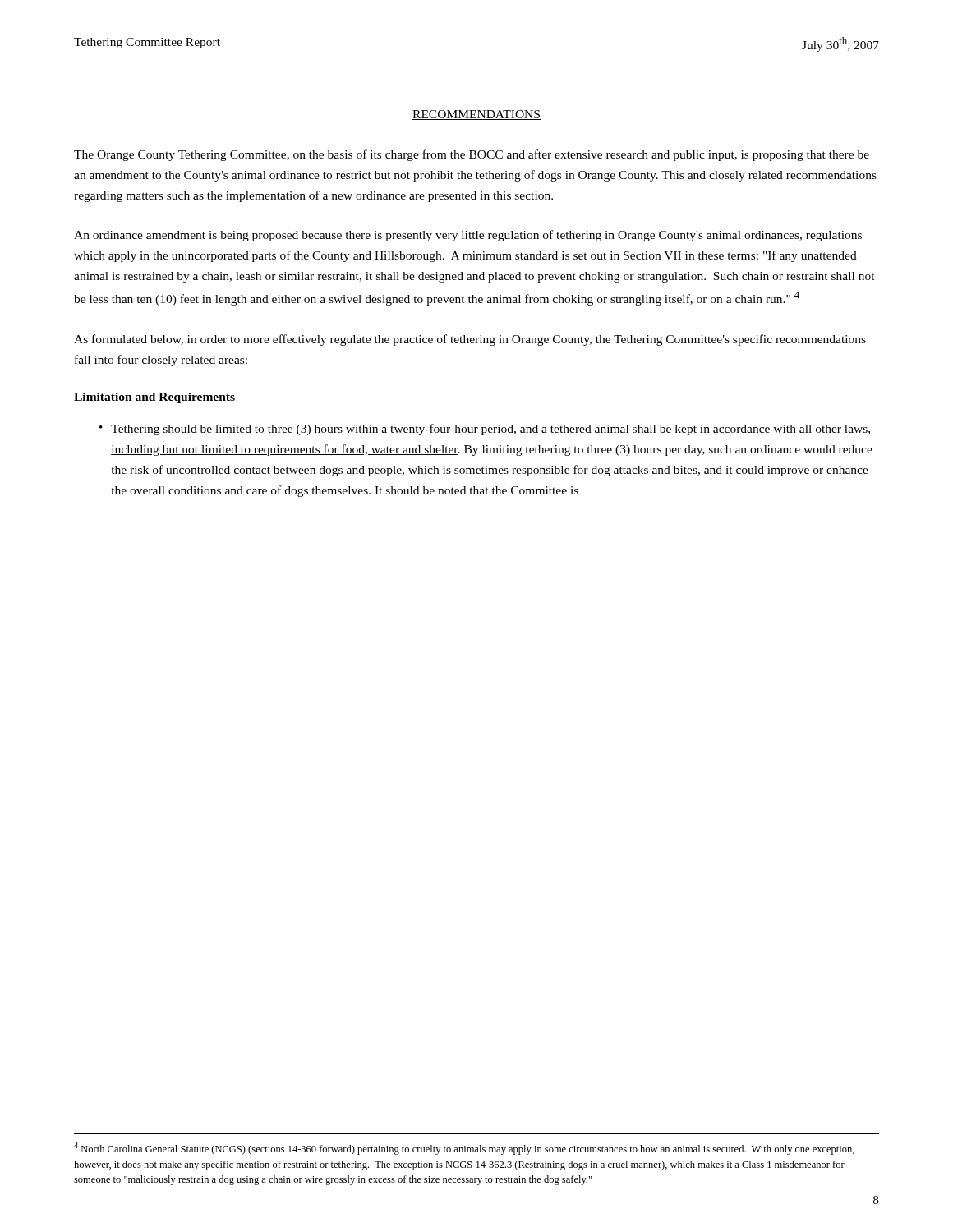This screenshot has width=953, height=1232.
Task: Point to the block beginning "As formulated below, in order to more"
Action: [470, 349]
